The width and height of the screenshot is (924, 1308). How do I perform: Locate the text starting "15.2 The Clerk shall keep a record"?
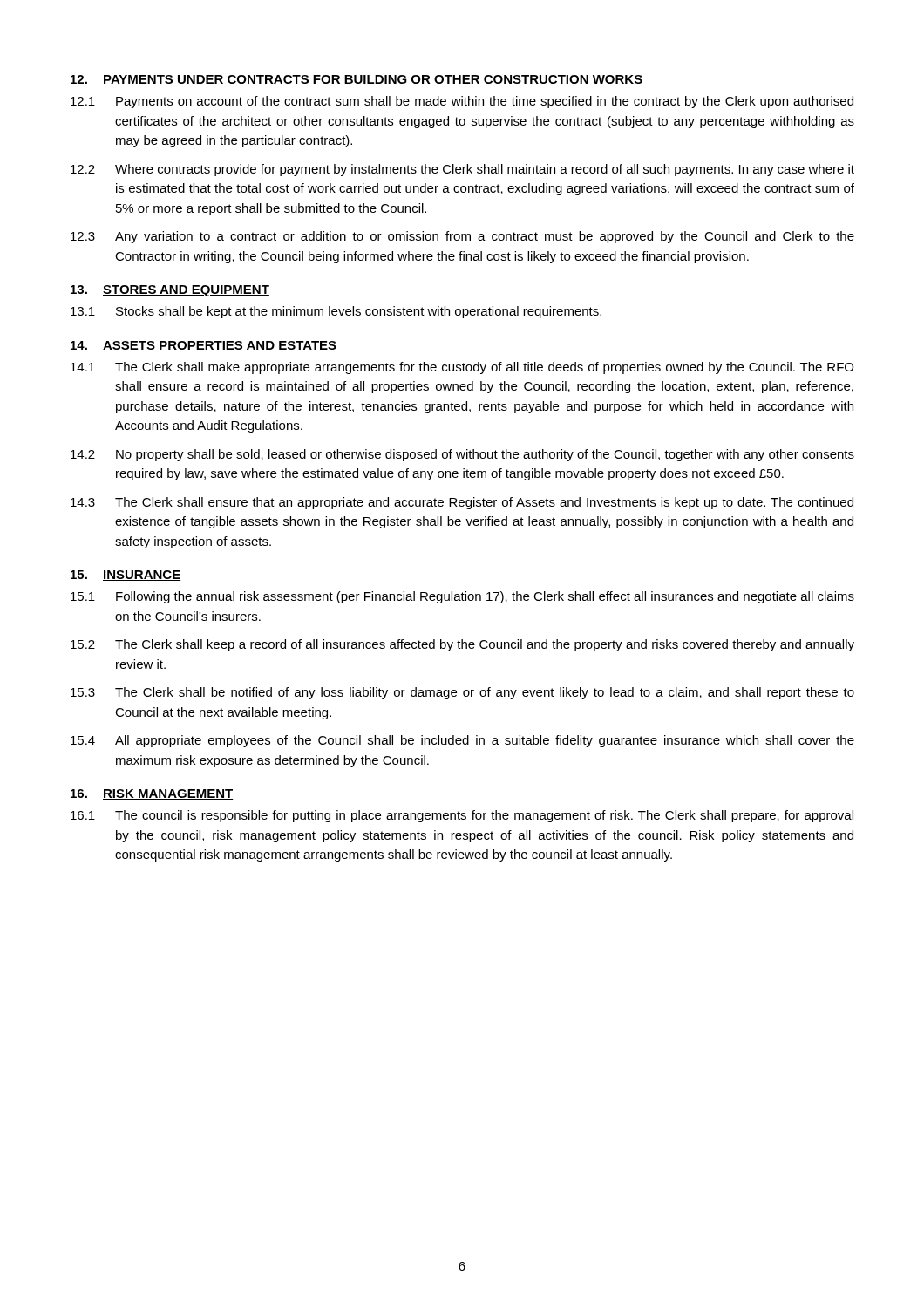tap(462, 654)
